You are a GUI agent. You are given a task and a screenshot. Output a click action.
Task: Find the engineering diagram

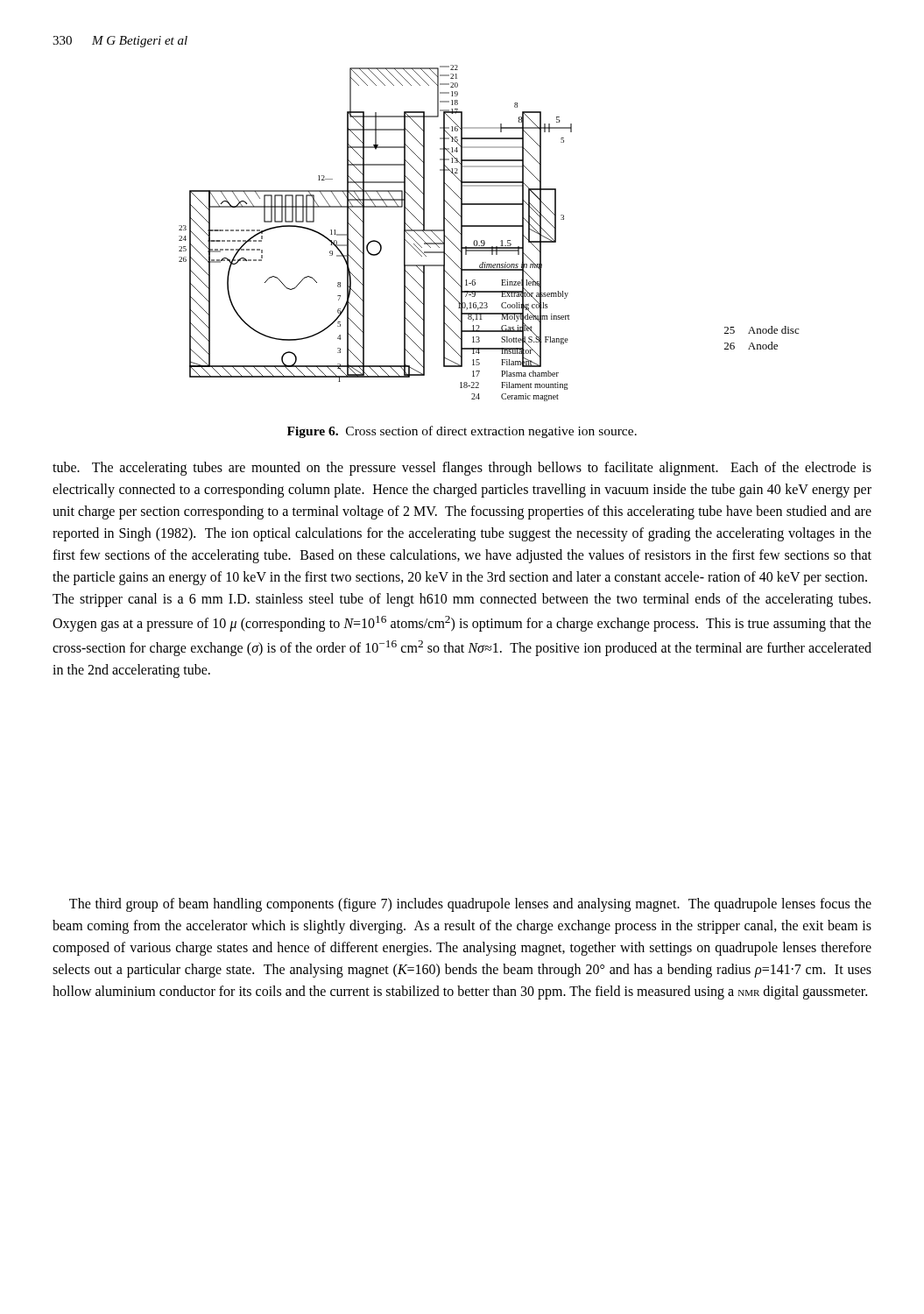click(x=462, y=232)
